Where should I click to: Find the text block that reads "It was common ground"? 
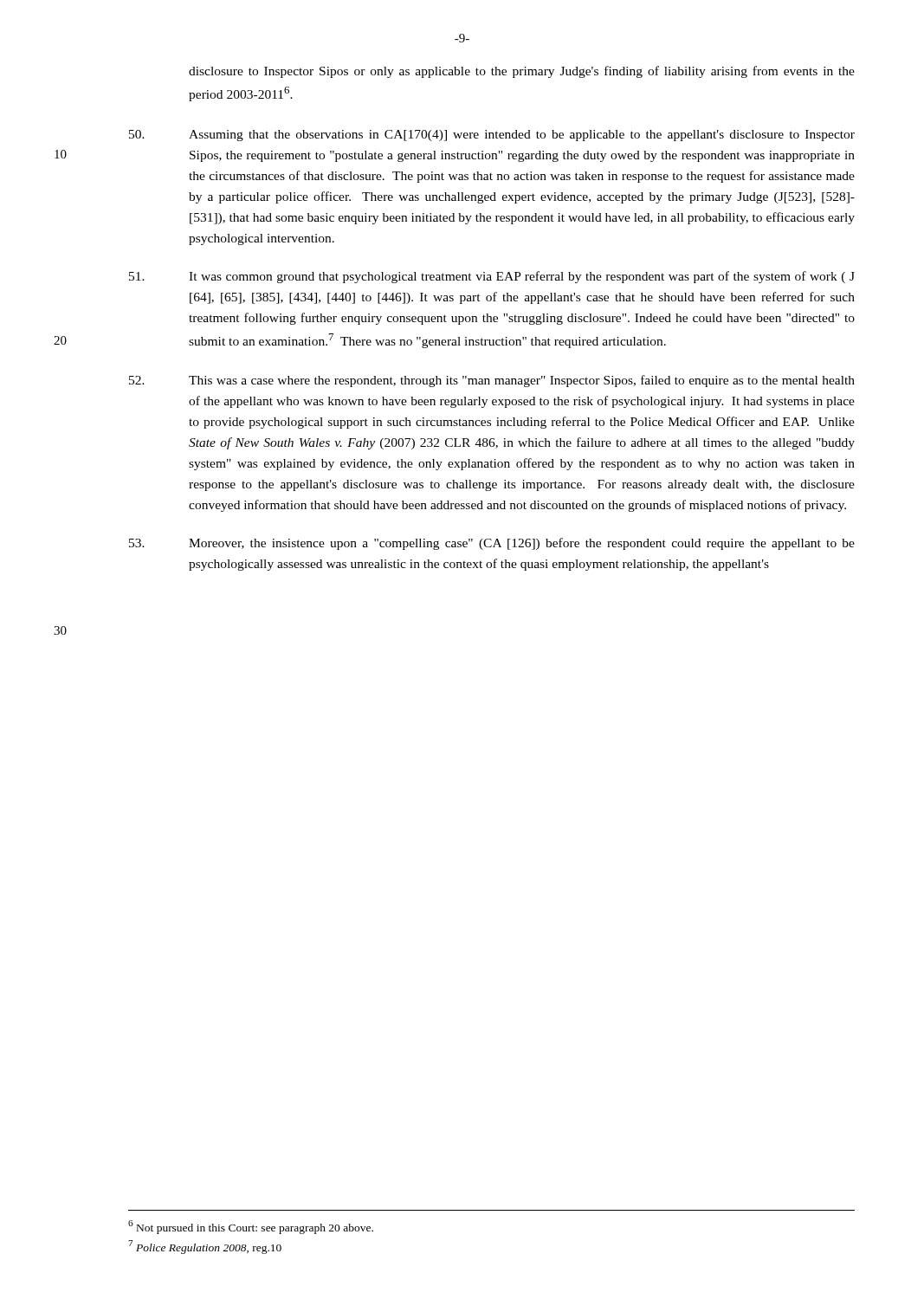(x=491, y=309)
